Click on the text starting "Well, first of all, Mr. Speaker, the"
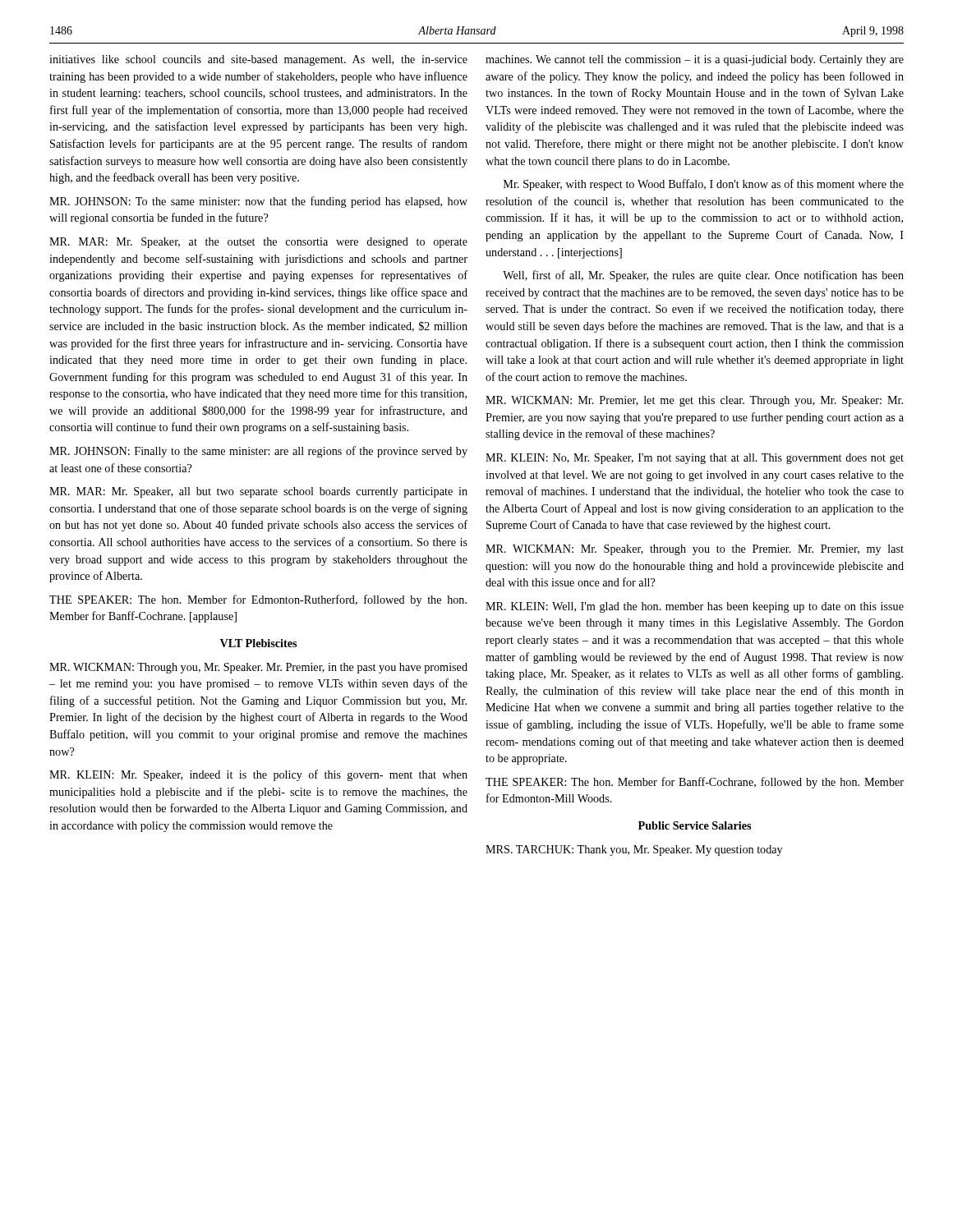 pyautogui.click(x=695, y=326)
